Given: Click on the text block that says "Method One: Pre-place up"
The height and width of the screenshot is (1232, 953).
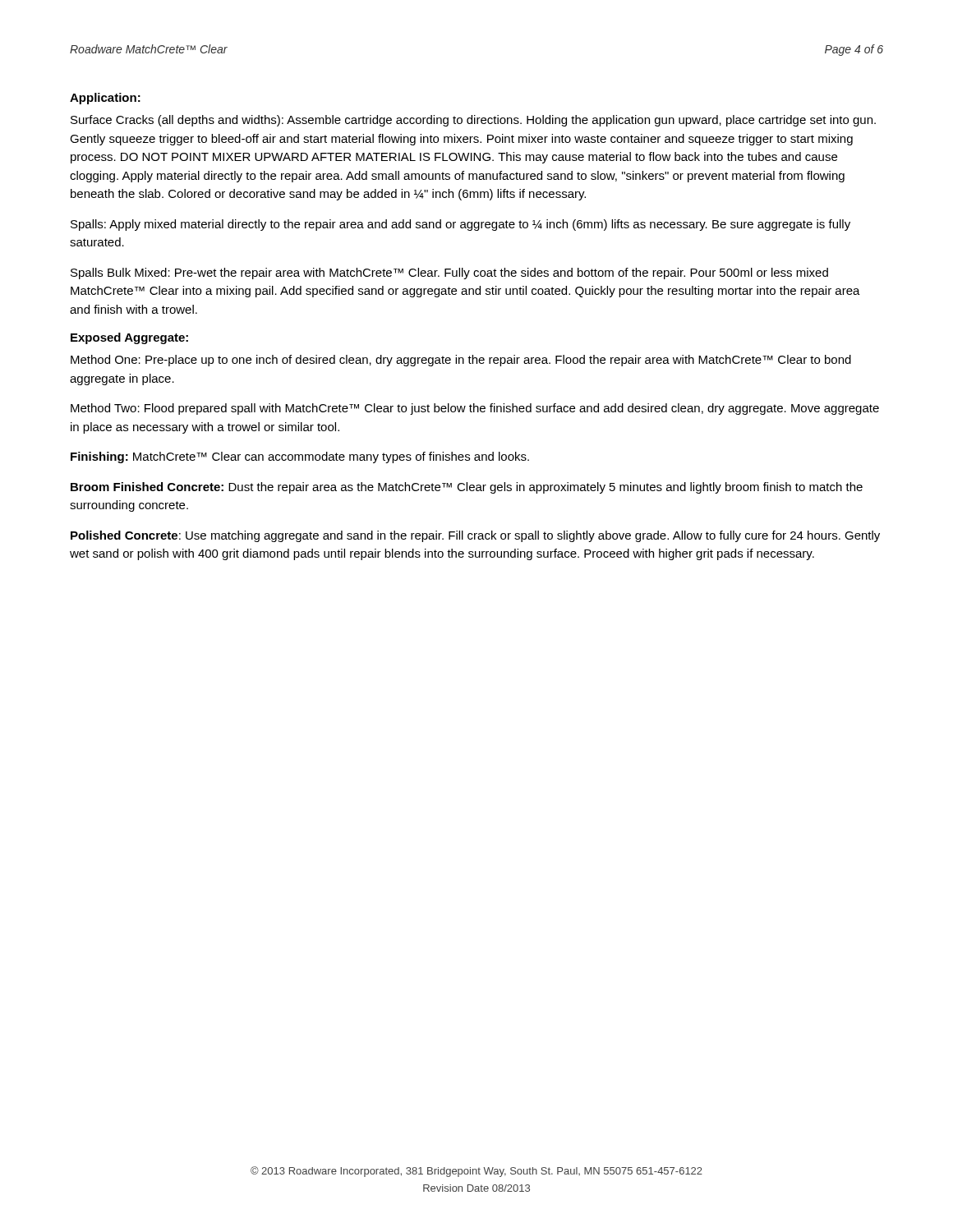Looking at the screenshot, I should click(461, 369).
